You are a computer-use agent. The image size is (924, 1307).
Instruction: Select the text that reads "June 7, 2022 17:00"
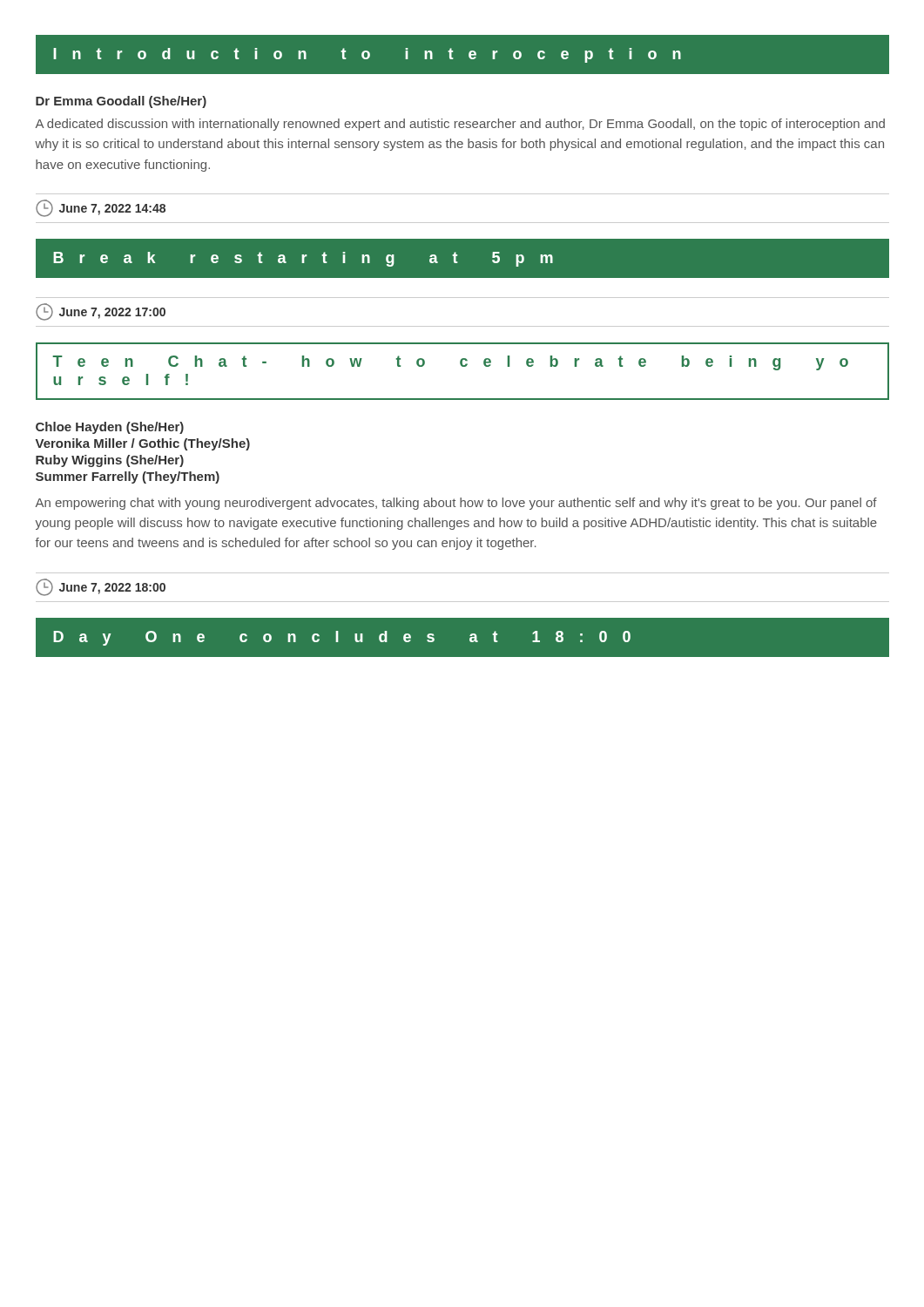[x=101, y=312]
